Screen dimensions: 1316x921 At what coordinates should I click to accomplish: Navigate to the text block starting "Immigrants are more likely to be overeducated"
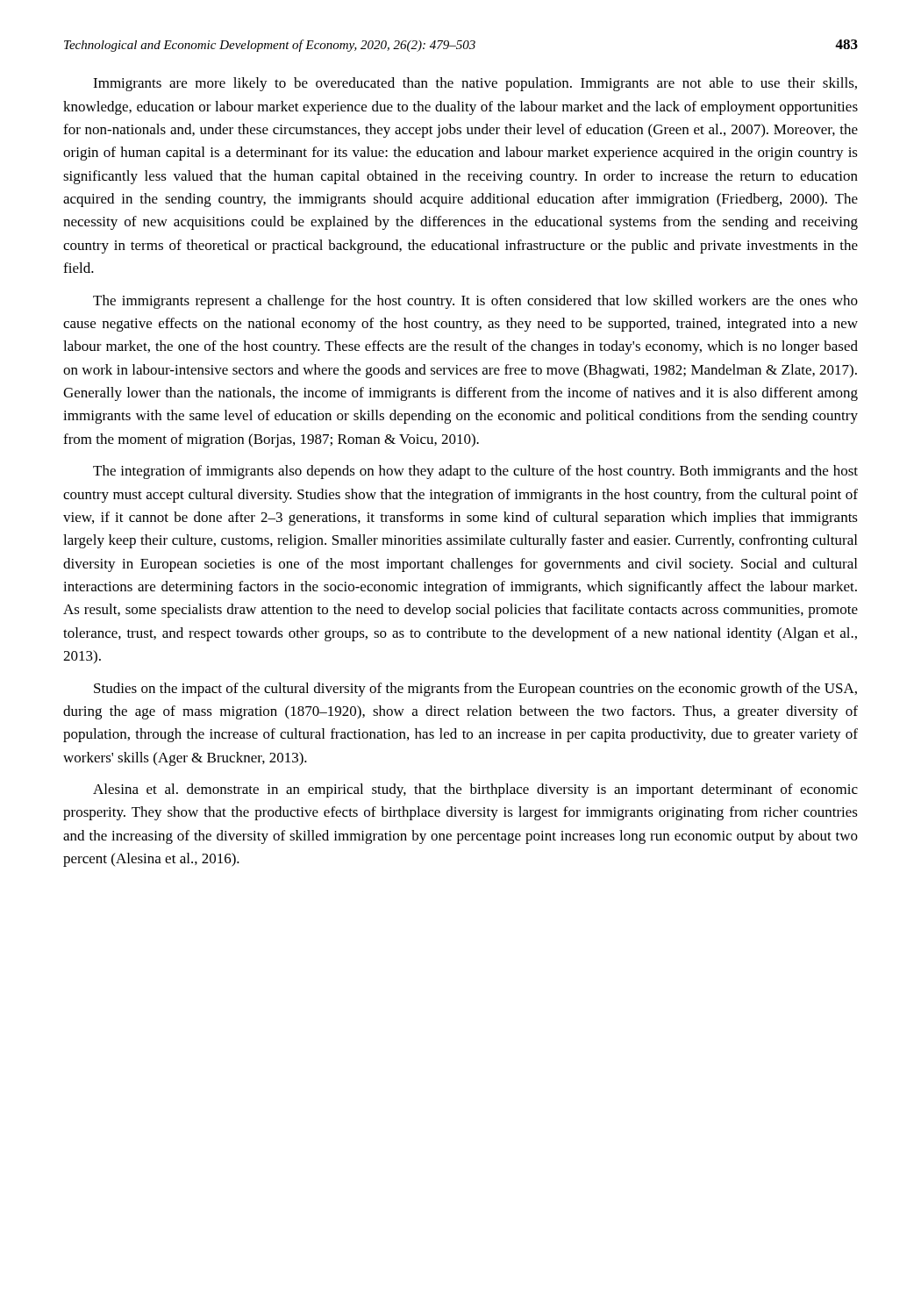pos(460,176)
